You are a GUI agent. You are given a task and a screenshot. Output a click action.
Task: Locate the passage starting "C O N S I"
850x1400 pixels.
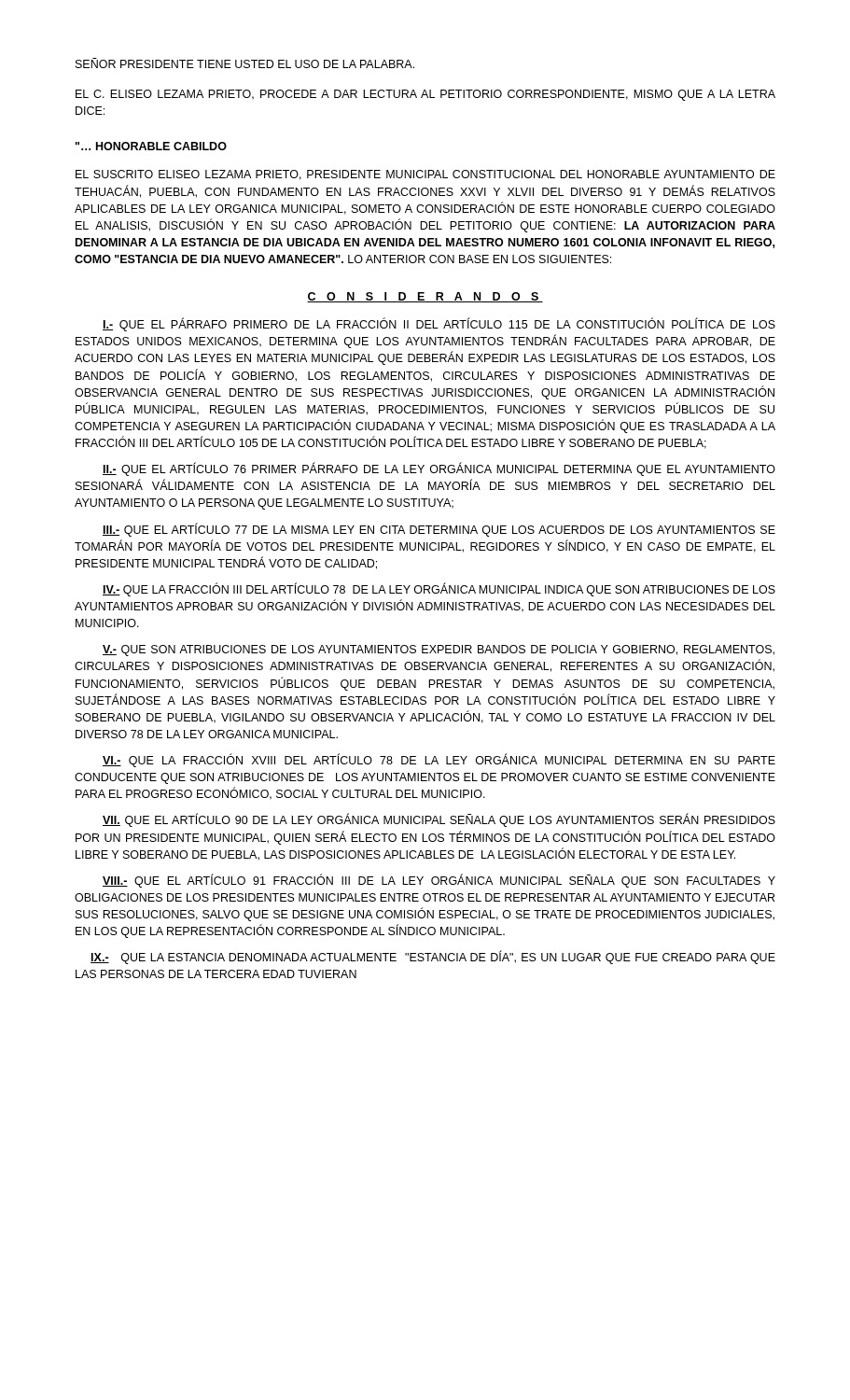425,297
